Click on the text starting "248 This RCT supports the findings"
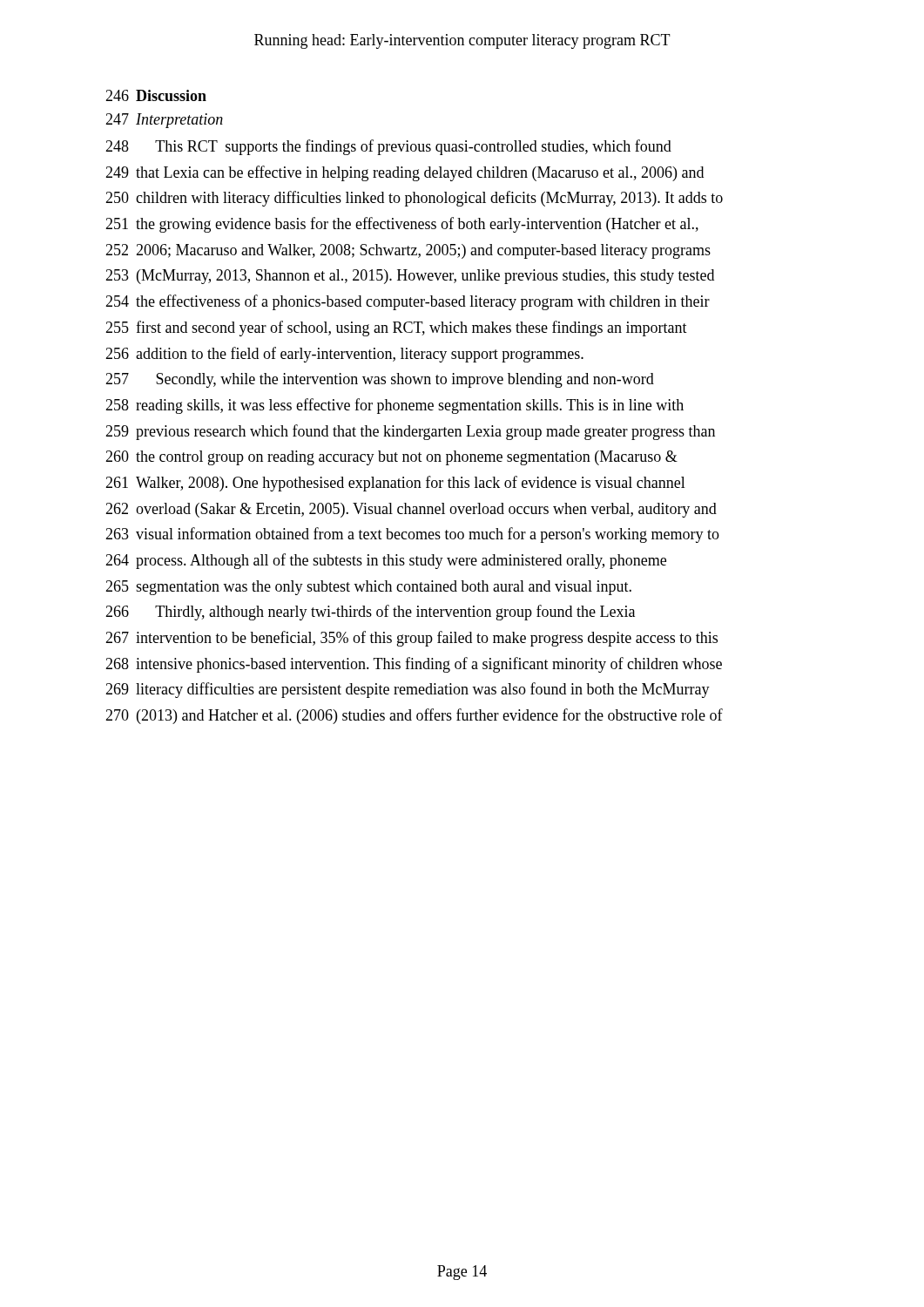 [471, 251]
